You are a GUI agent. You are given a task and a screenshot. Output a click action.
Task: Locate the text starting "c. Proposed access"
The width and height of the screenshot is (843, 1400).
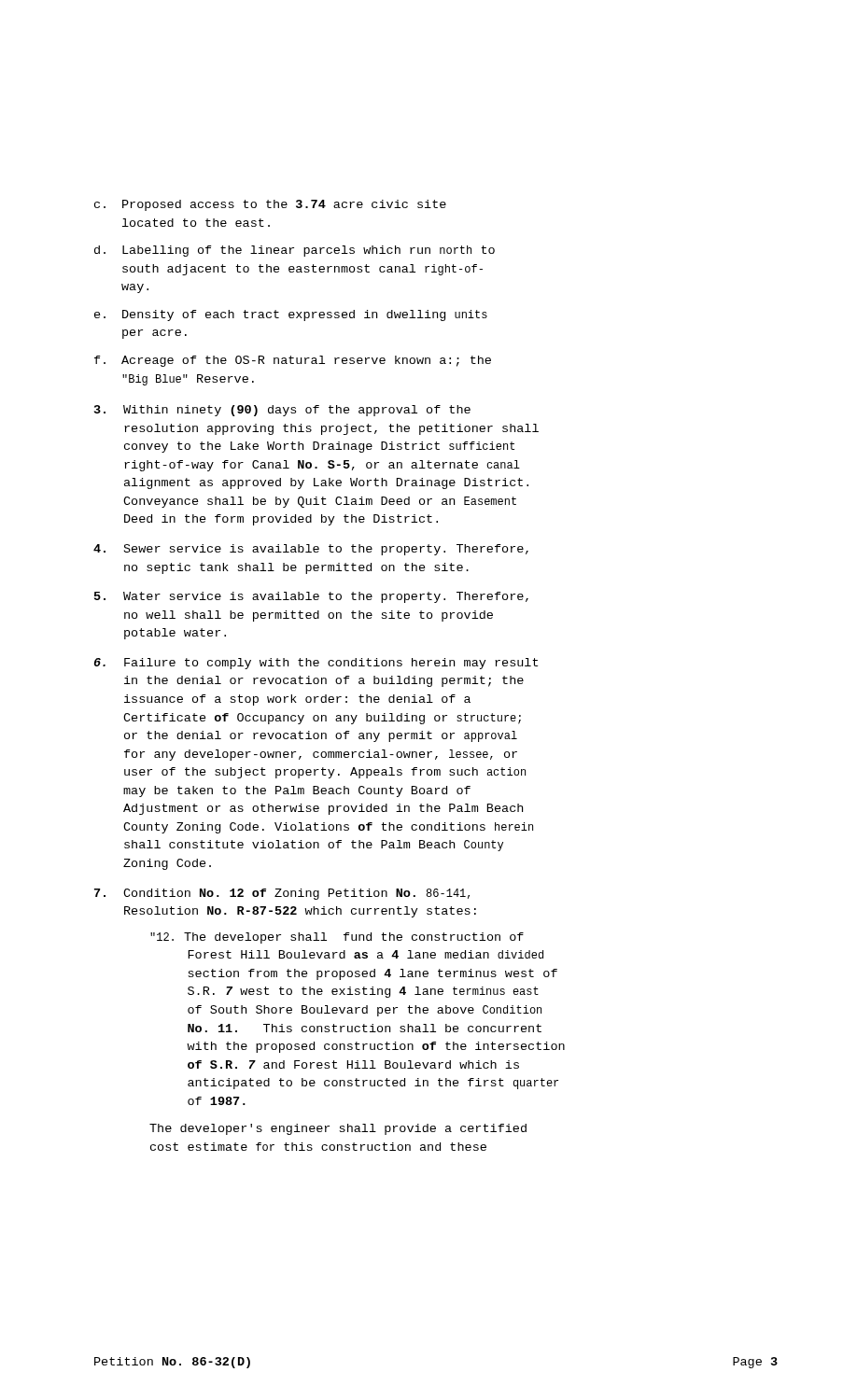pyautogui.click(x=435, y=214)
